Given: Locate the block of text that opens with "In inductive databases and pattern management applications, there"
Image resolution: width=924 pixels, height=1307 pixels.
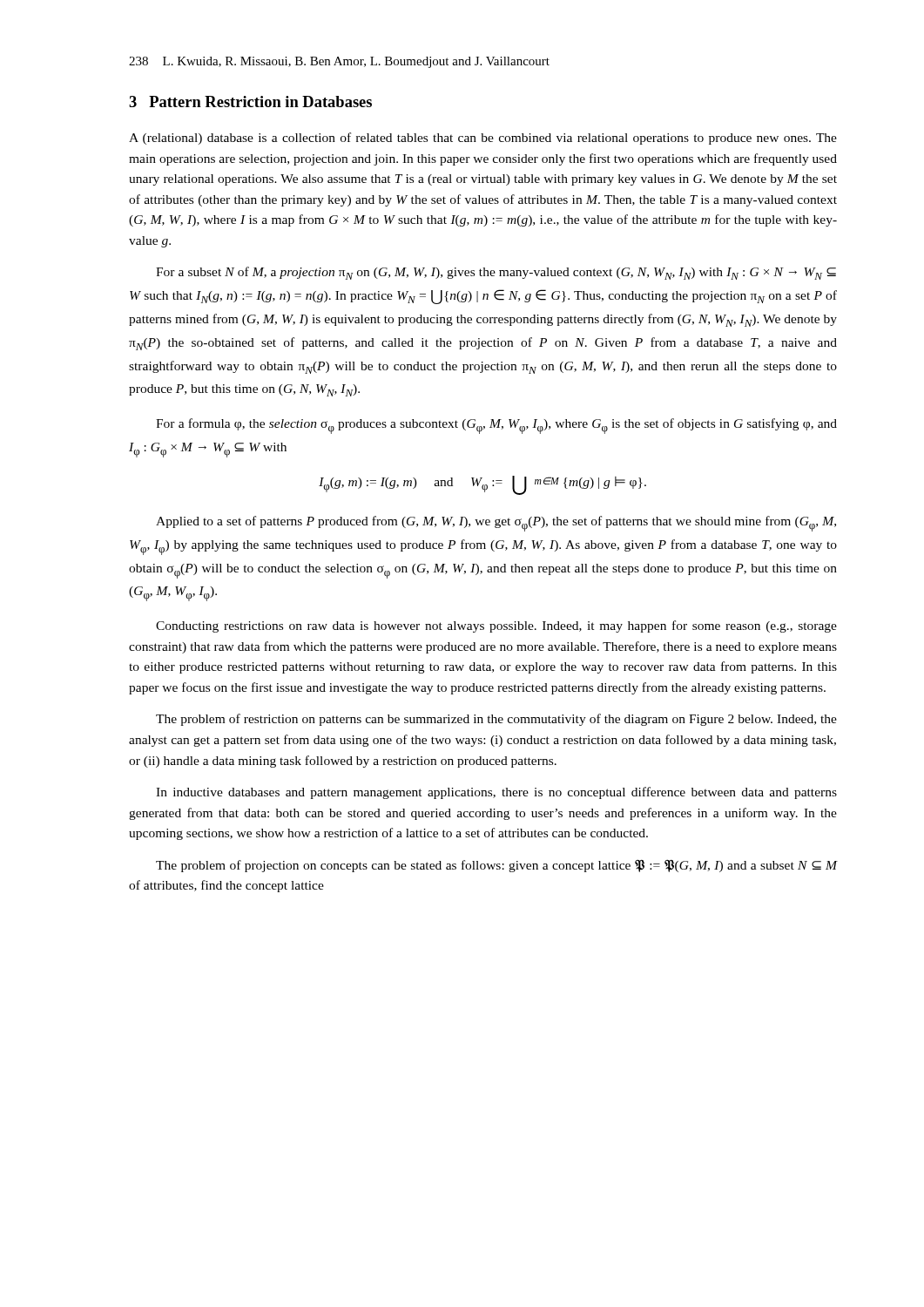Looking at the screenshot, I should click(x=483, y=812).
